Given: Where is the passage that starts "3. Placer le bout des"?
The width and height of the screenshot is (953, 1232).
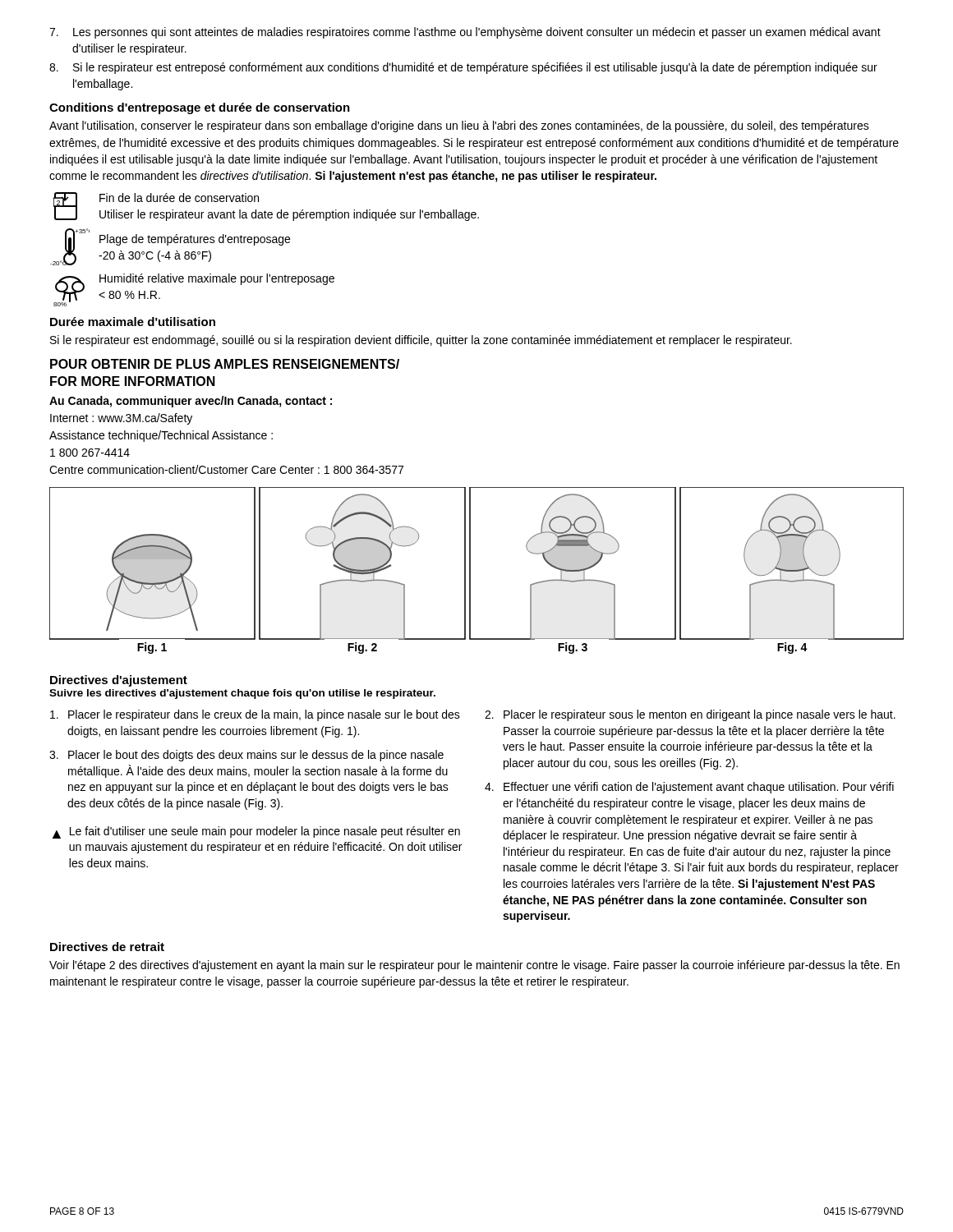Looking at the screenshot, I should tap(259, 780).
